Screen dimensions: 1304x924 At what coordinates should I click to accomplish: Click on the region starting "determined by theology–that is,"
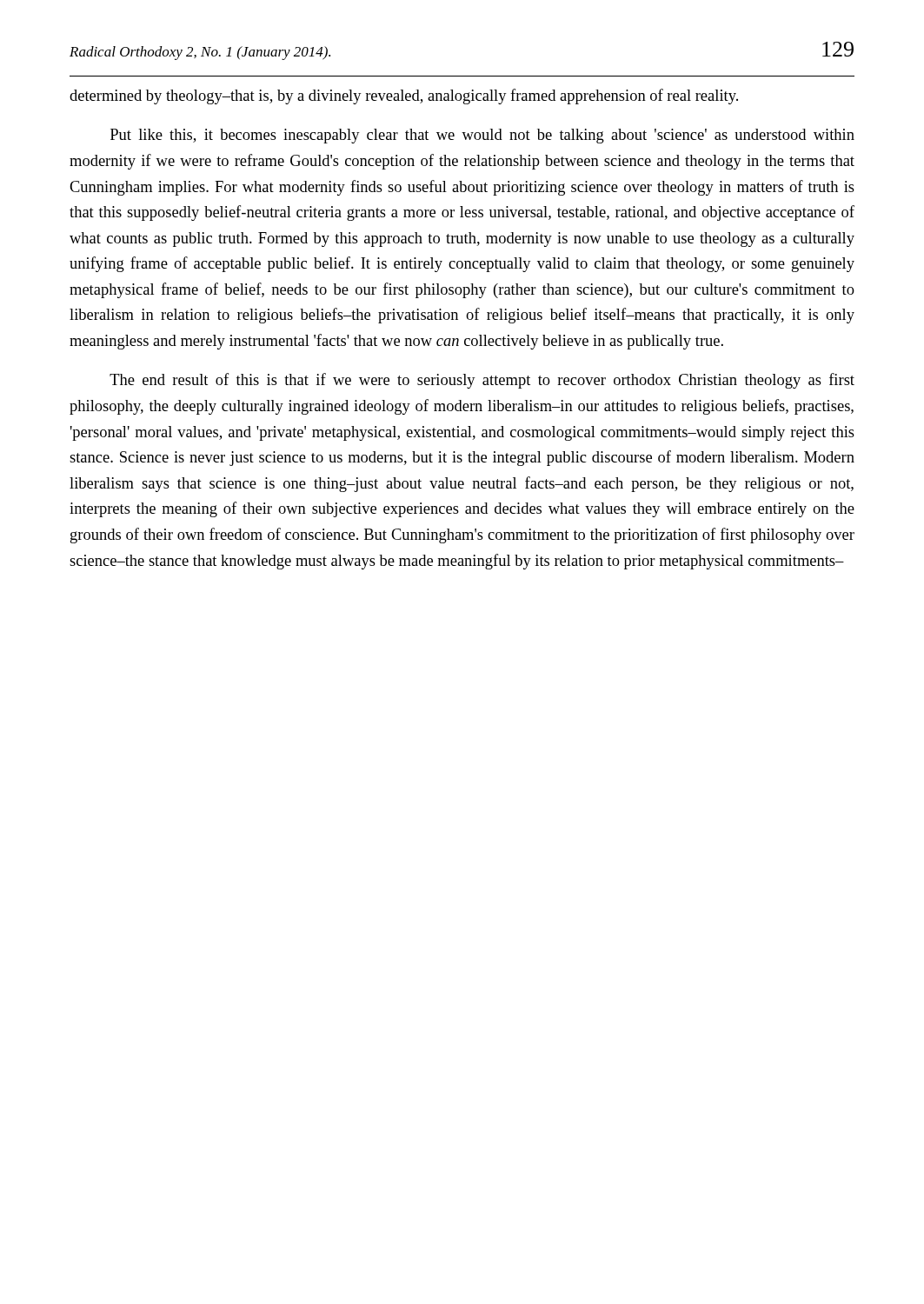pos(462,96)
